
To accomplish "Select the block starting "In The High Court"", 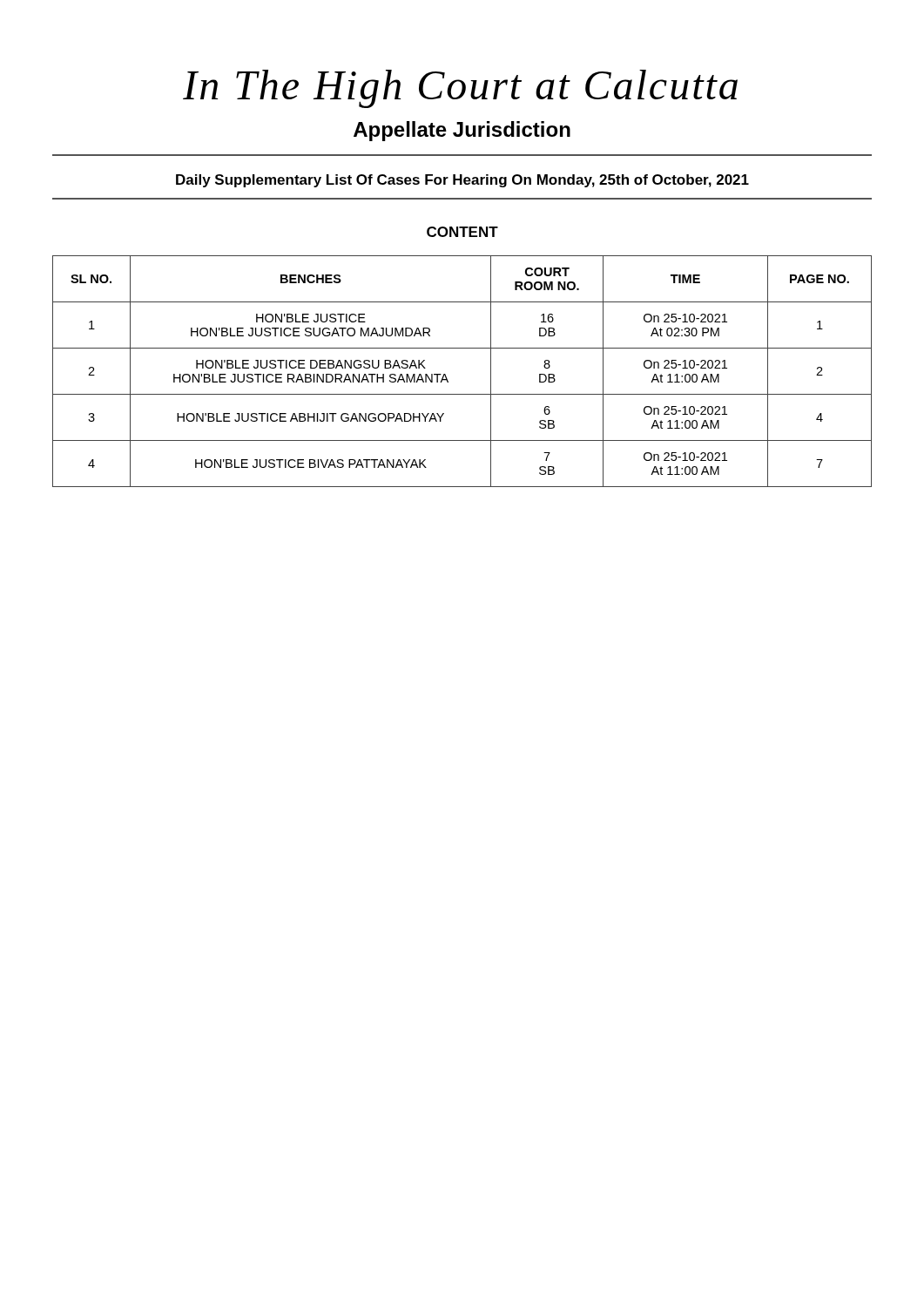I will click(462, 85).
